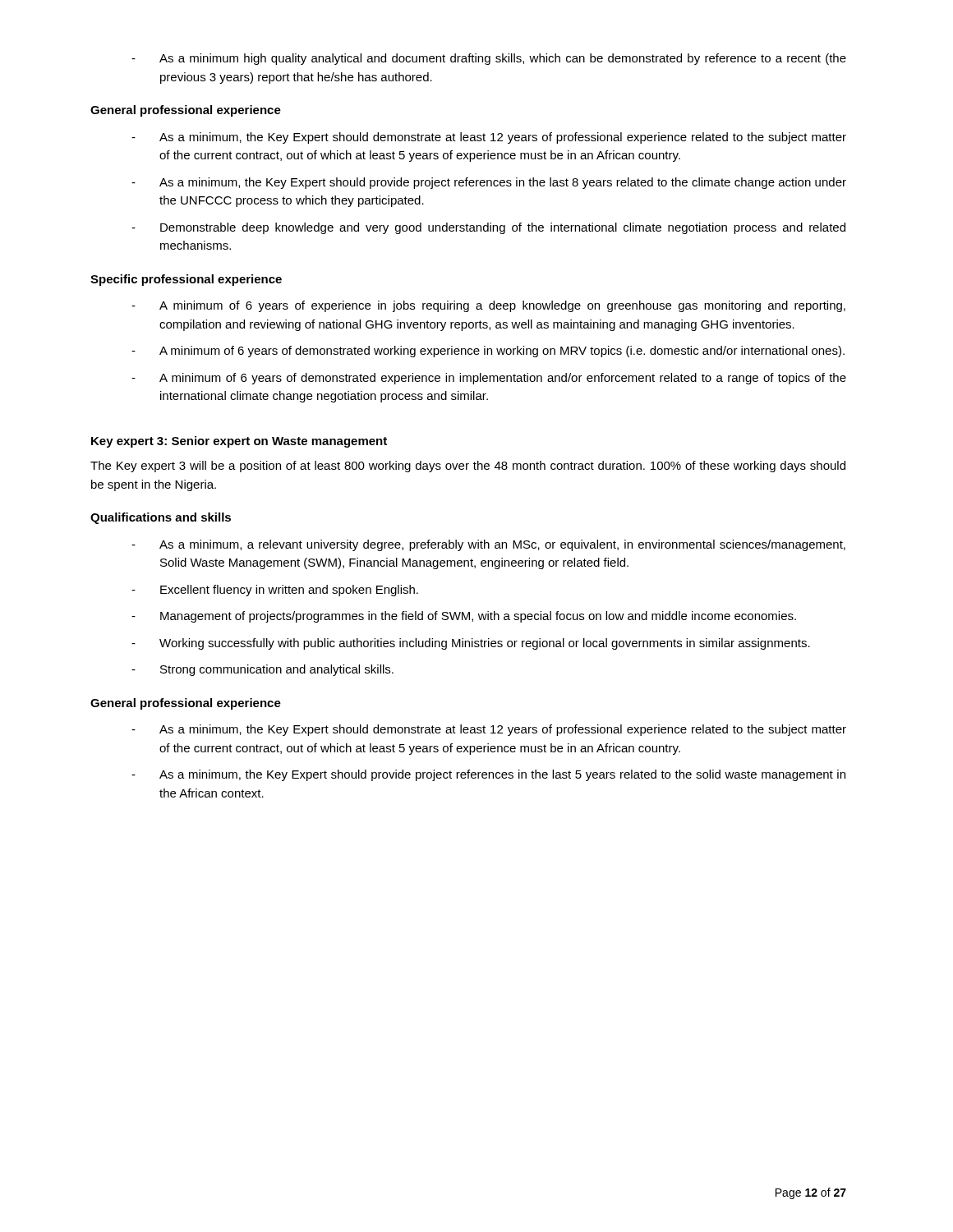Screen dimensions: 1232x953
Task: Click where it says "Qualifications and skills"
Action: pos(161,517)
